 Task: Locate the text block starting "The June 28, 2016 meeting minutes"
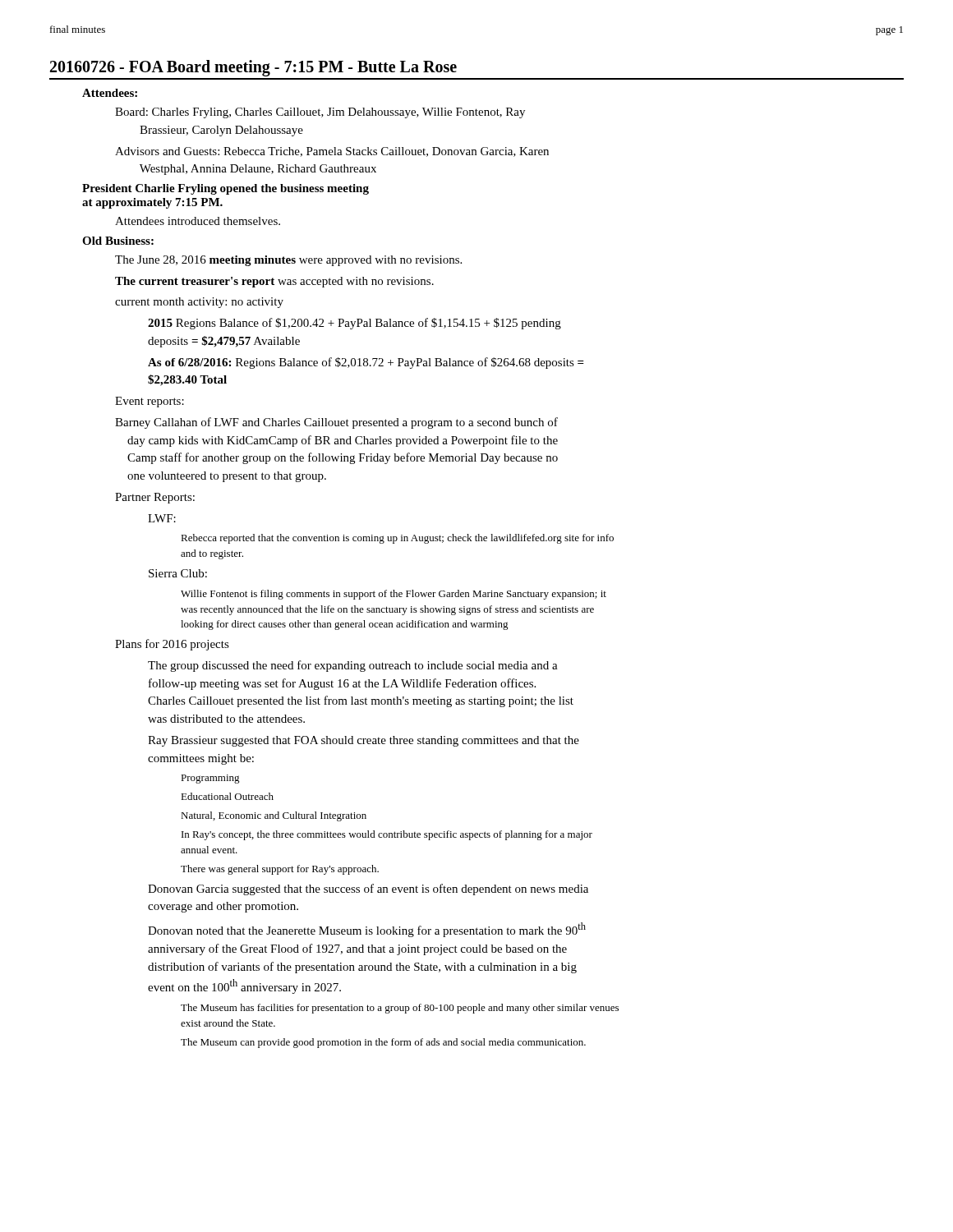click(288, 261)
